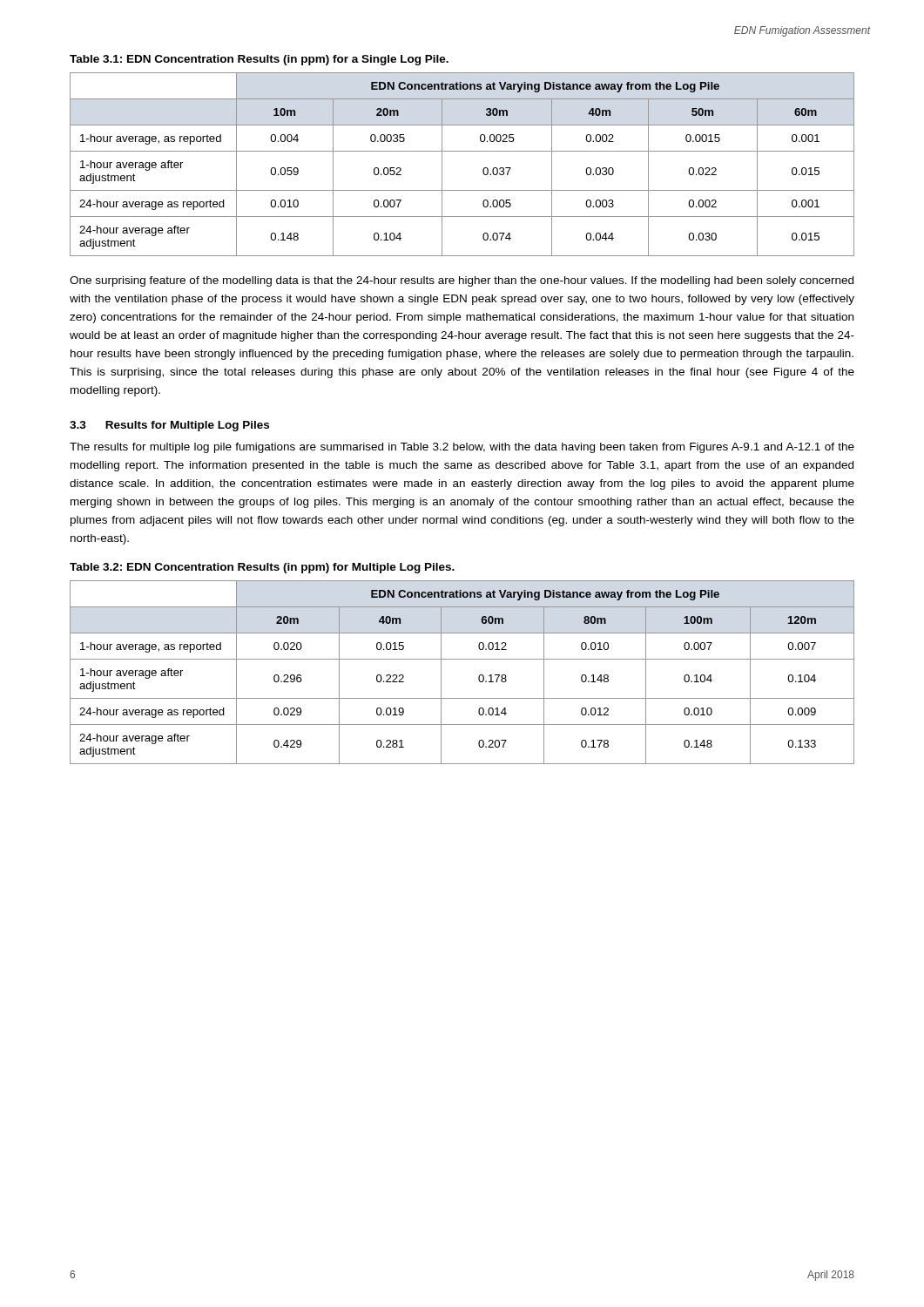The width and height of the screenshot is (924, 1307).
Task: Select the text starting "3.3Results for Multiple Log Piles"
Action: (170, 425)
